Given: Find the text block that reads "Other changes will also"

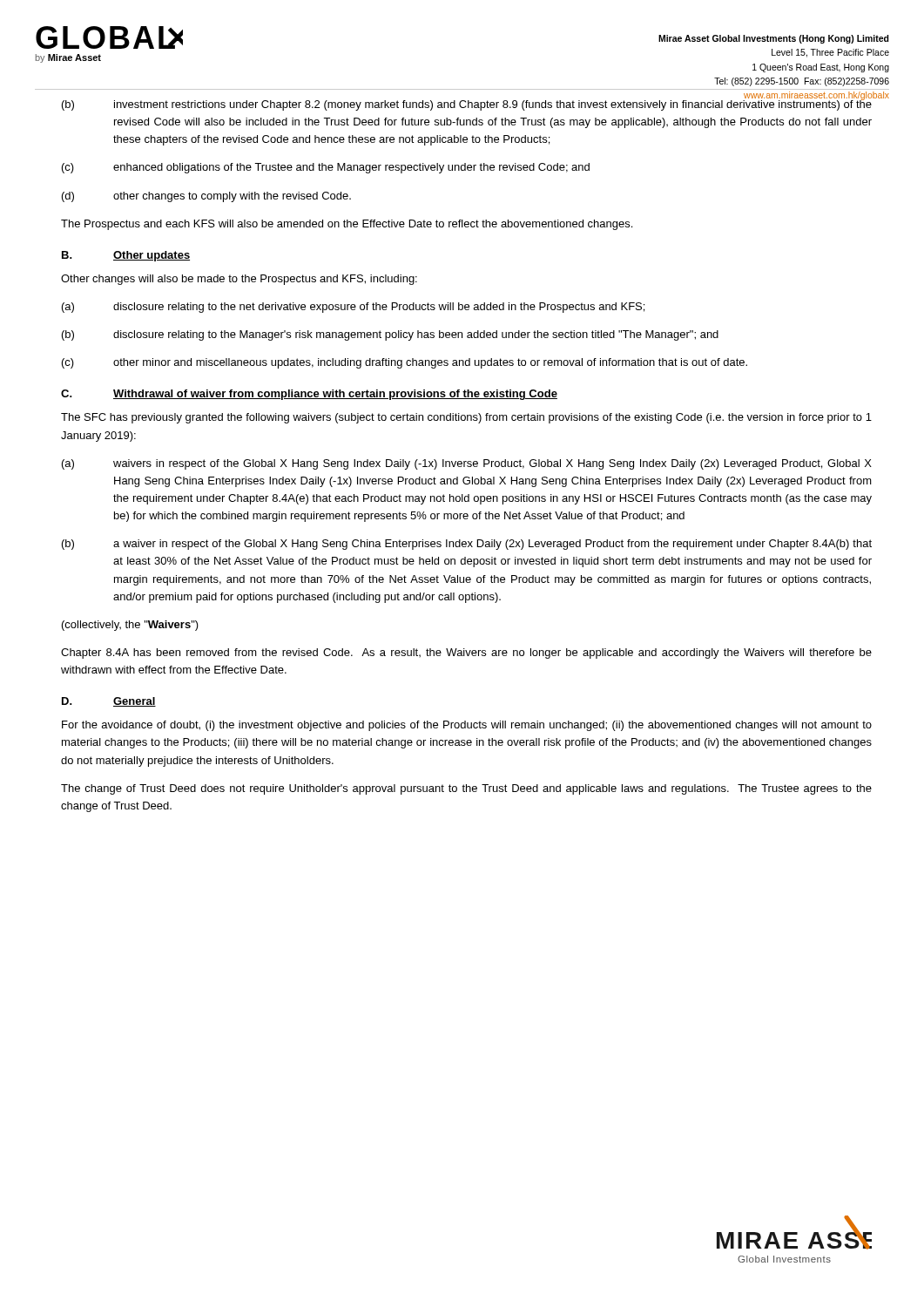Looking at the screenshot, I should tap(239, 278).
